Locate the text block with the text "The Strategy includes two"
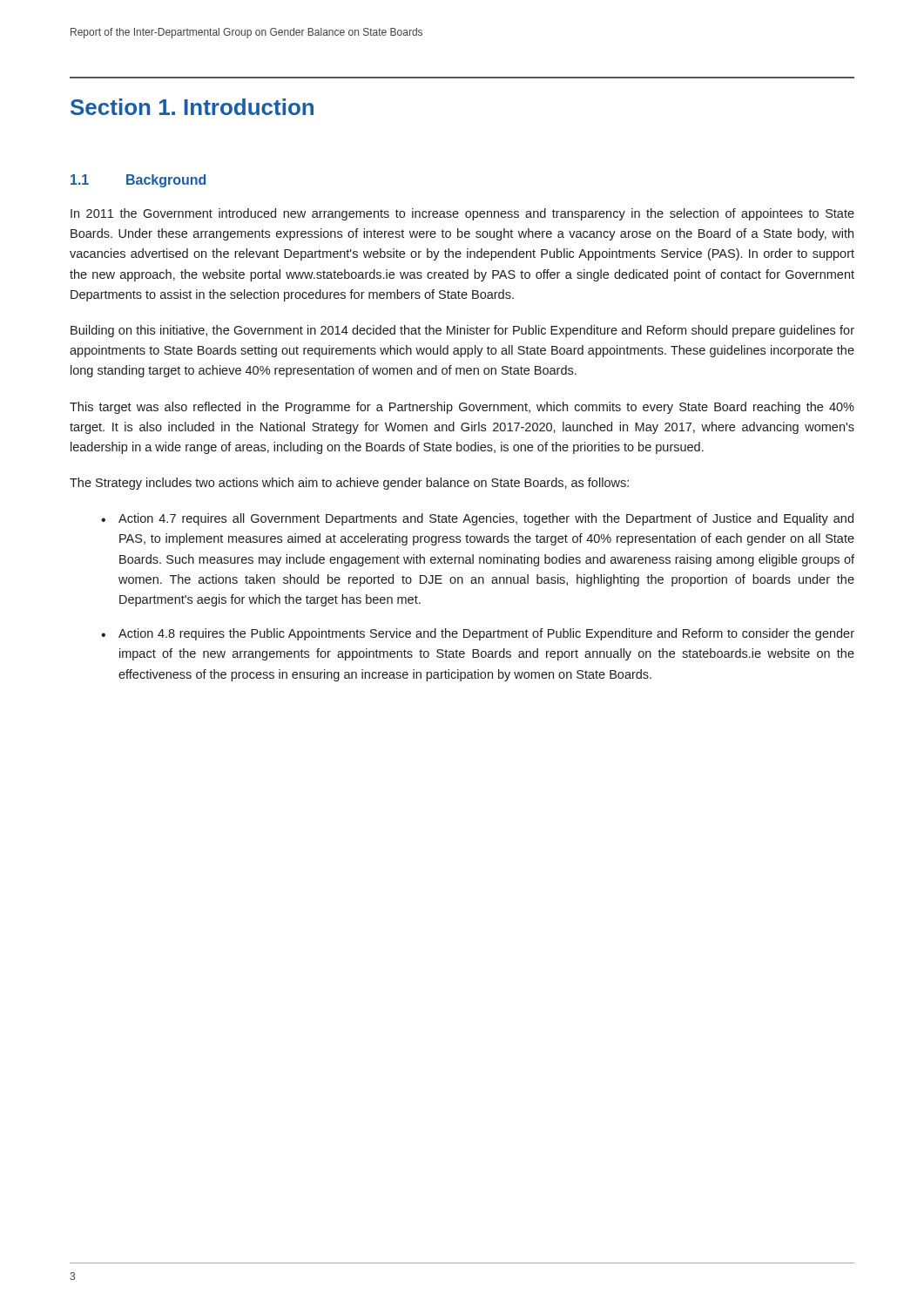This screenshot has width=924, height=1307. 350,483
